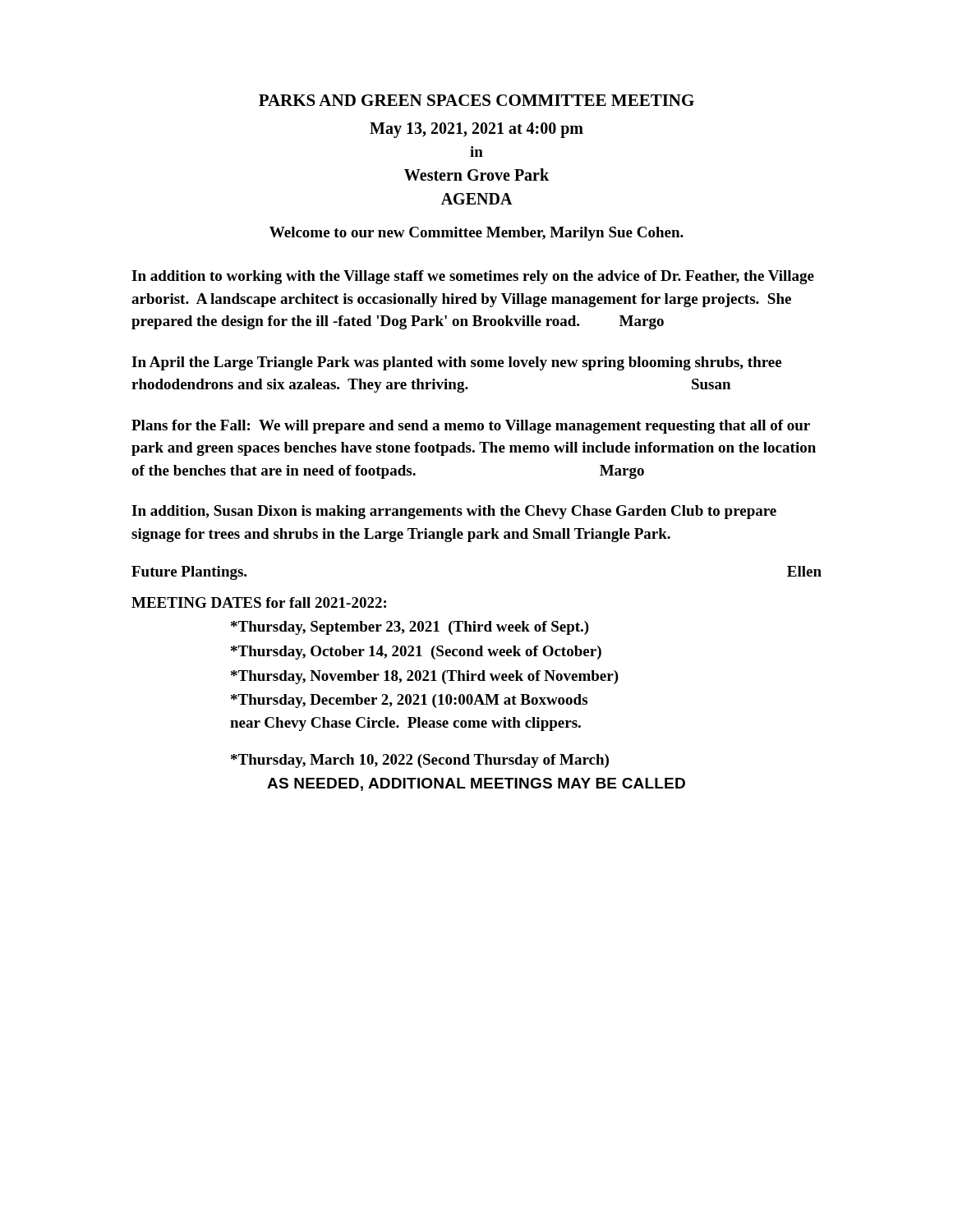Locate the text "Future Plantings. Ellen"

pyautogui.click(x=188, y=572)
